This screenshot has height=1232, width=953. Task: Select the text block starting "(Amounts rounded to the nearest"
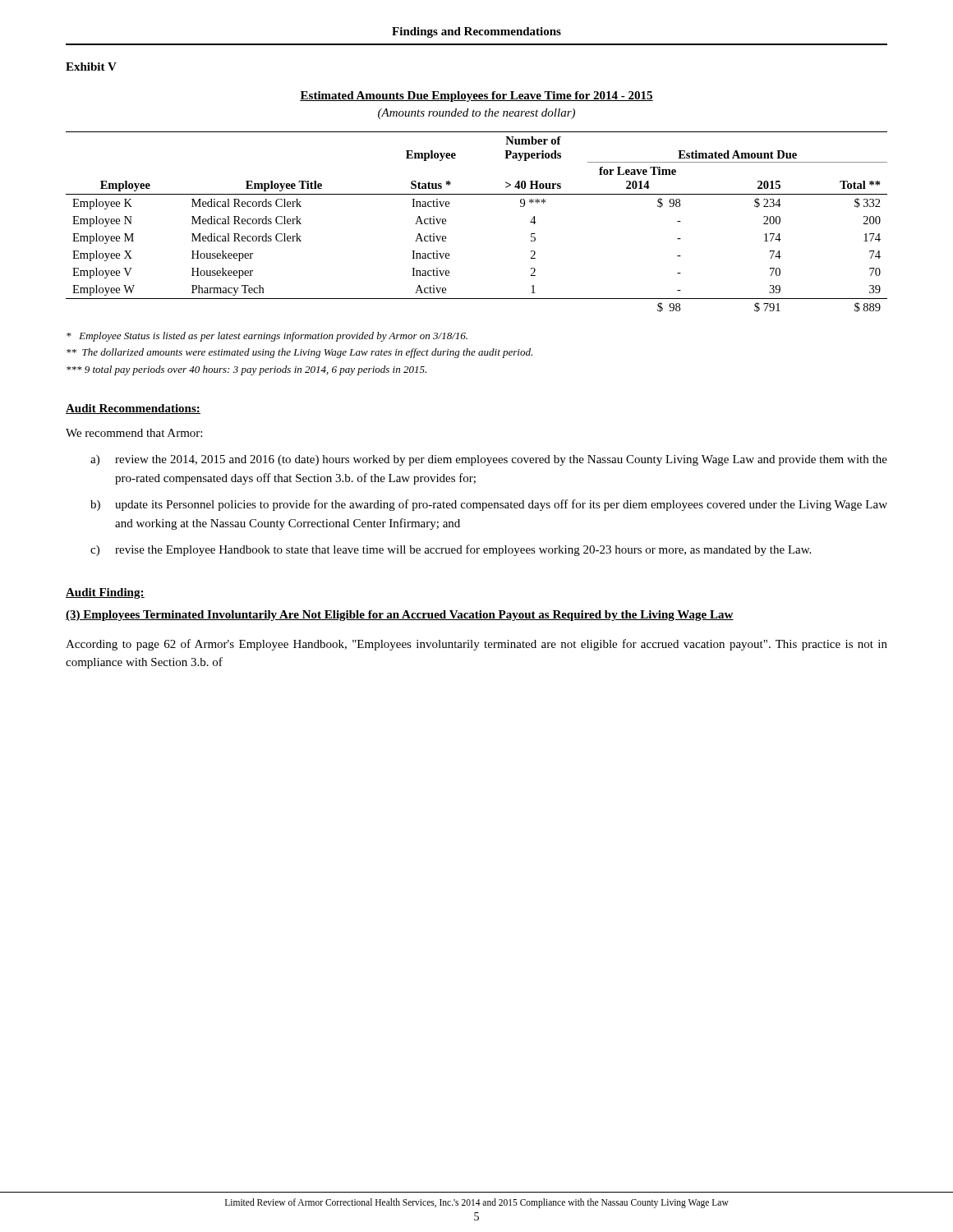coord(476,113)
